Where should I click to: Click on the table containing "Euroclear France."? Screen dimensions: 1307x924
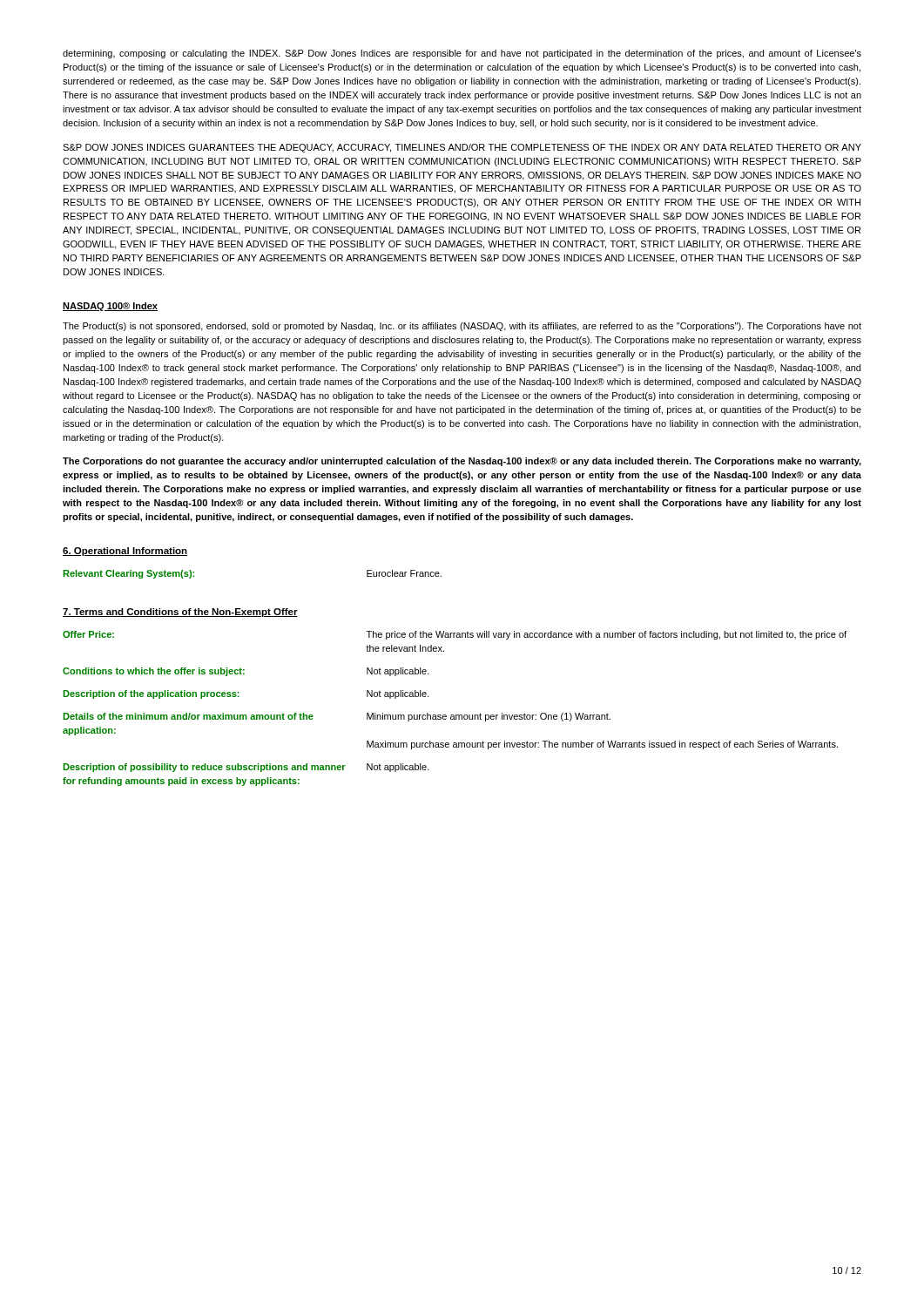462,574
